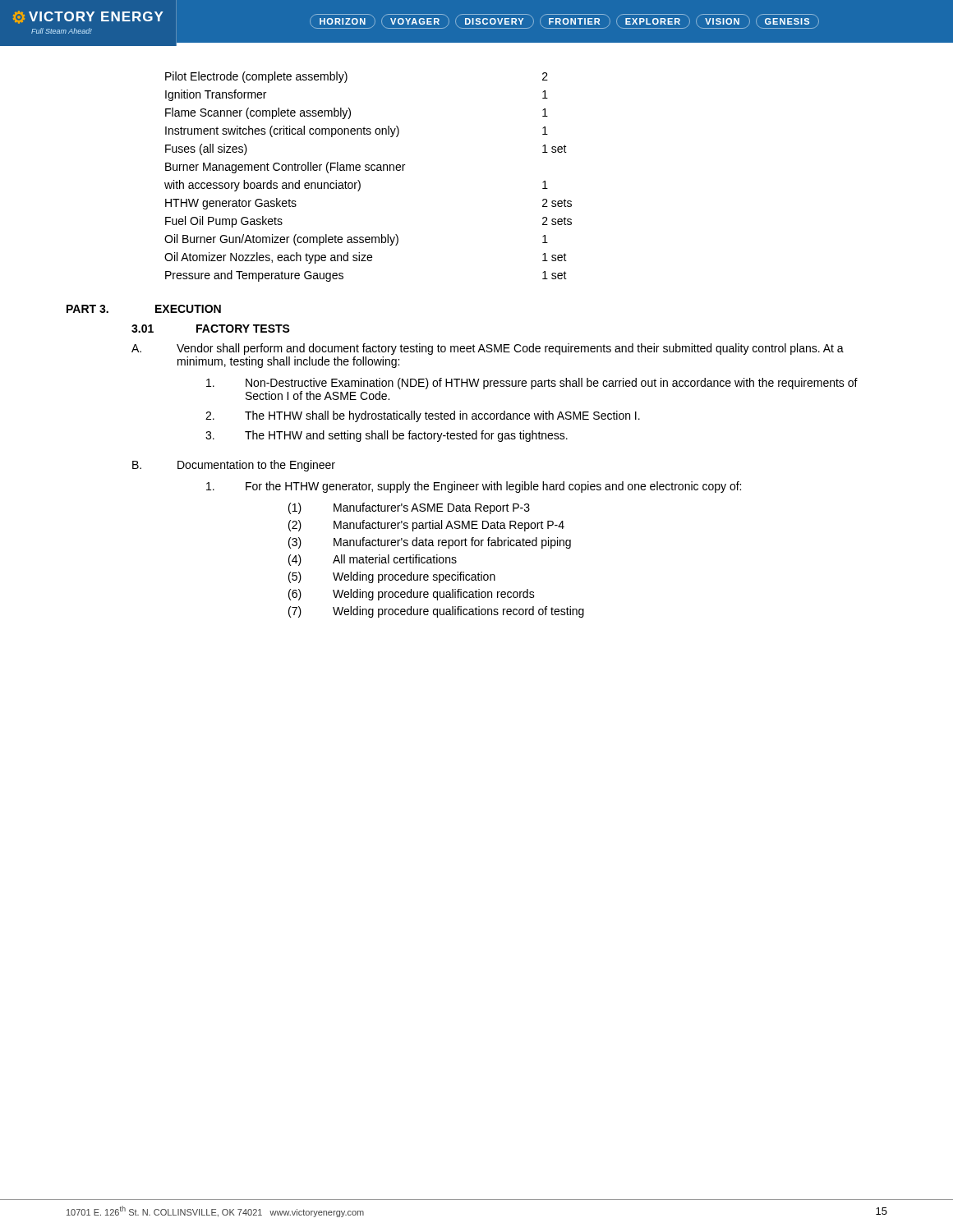Point to the block beginning "B. Documentation to the"

(234, 466)
